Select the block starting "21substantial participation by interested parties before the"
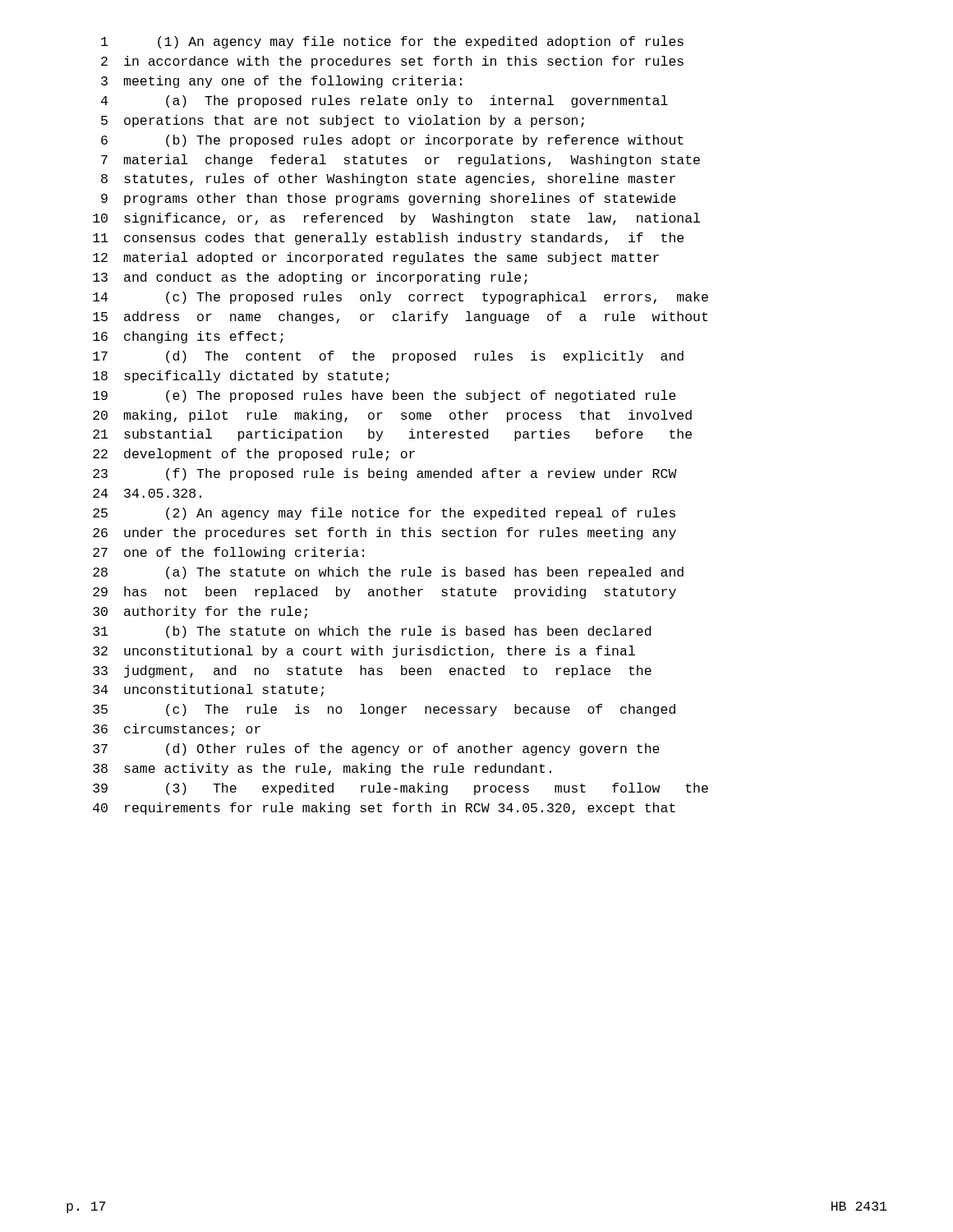Image resolution: width=953 pixels, height=1232 pixels. click(x=476, y=436)
